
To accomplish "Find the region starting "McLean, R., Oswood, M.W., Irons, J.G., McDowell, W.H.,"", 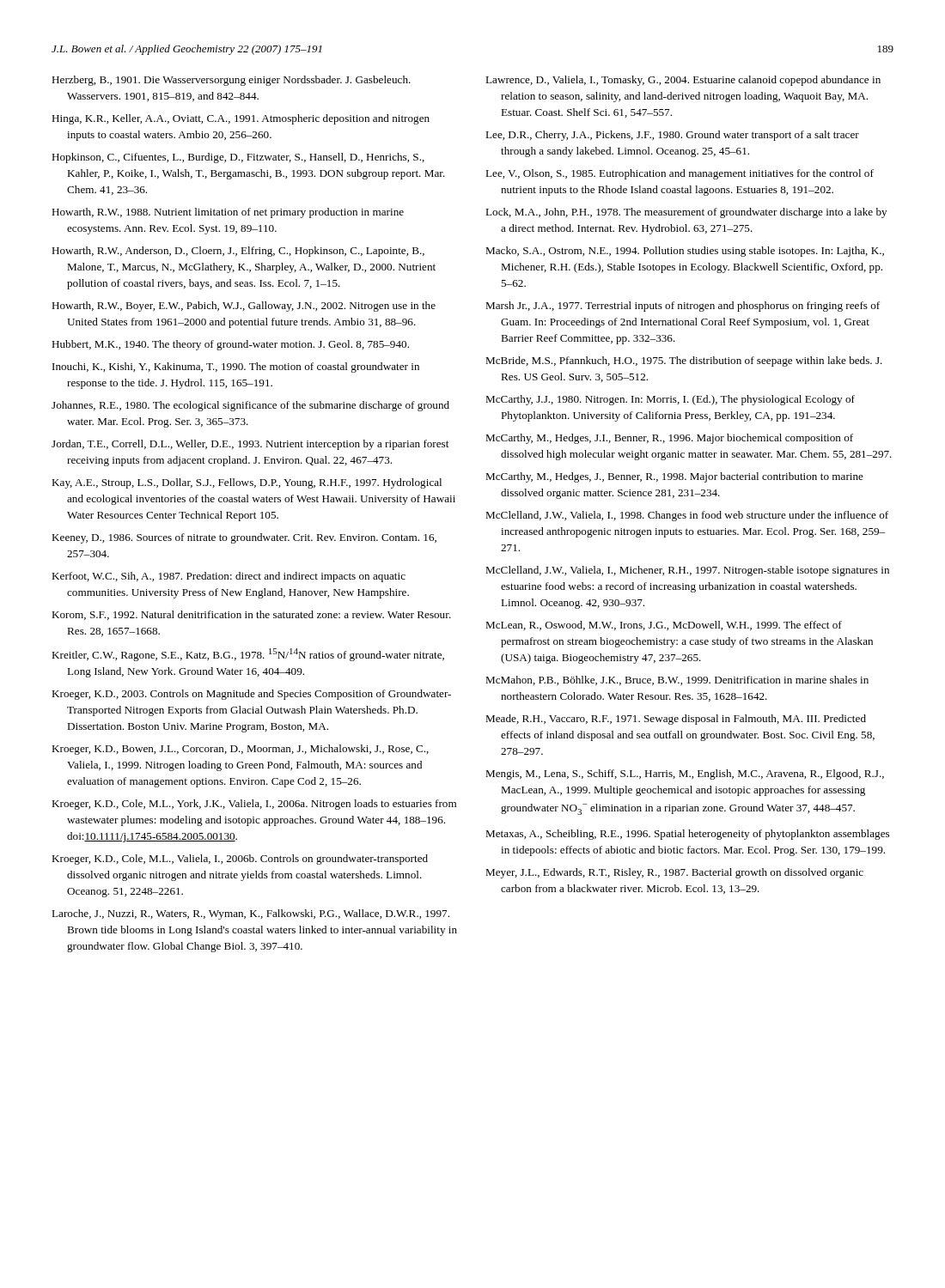I will tap(679, 641).
